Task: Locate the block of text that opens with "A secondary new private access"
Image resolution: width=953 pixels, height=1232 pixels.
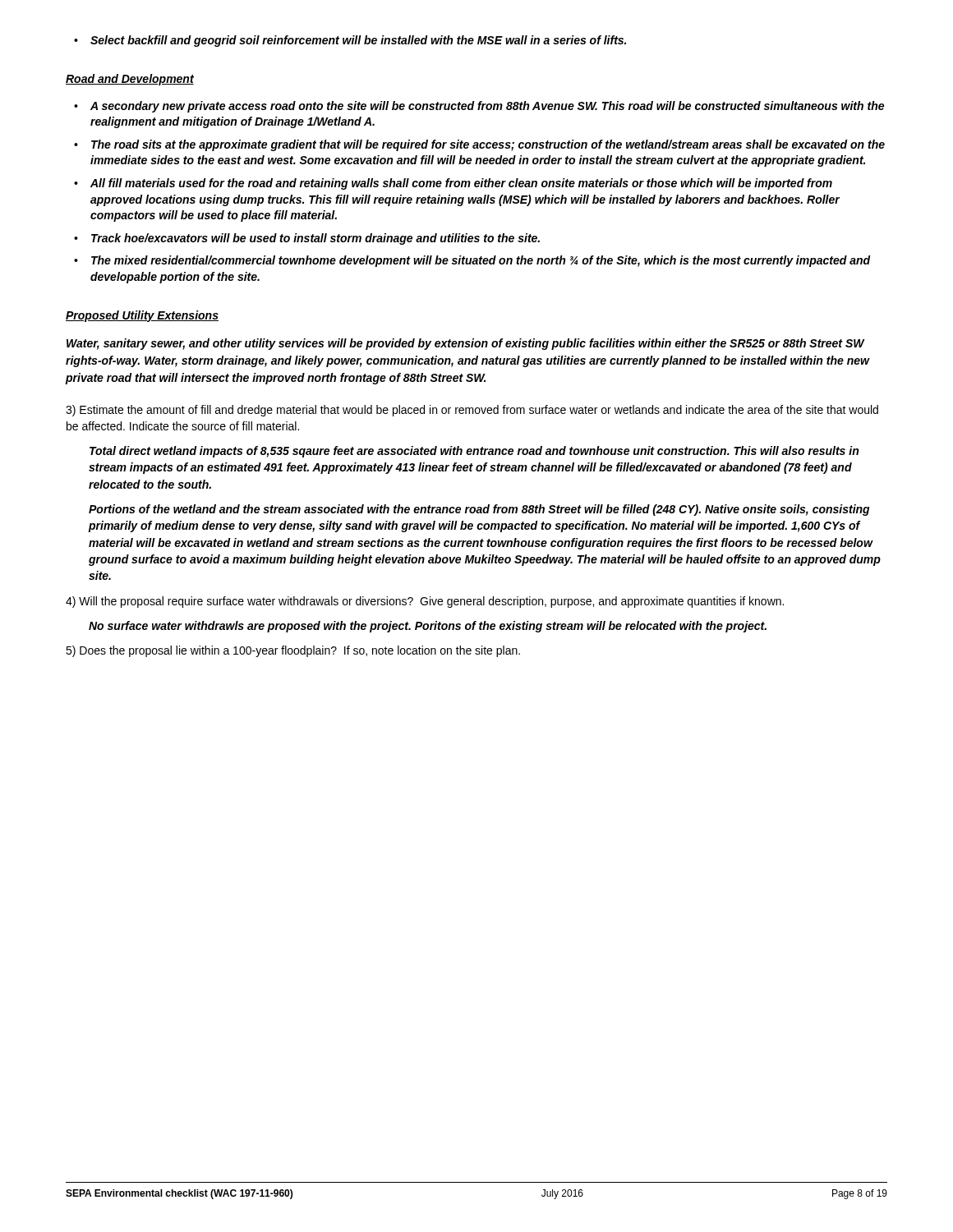Action: pos(487,114)
